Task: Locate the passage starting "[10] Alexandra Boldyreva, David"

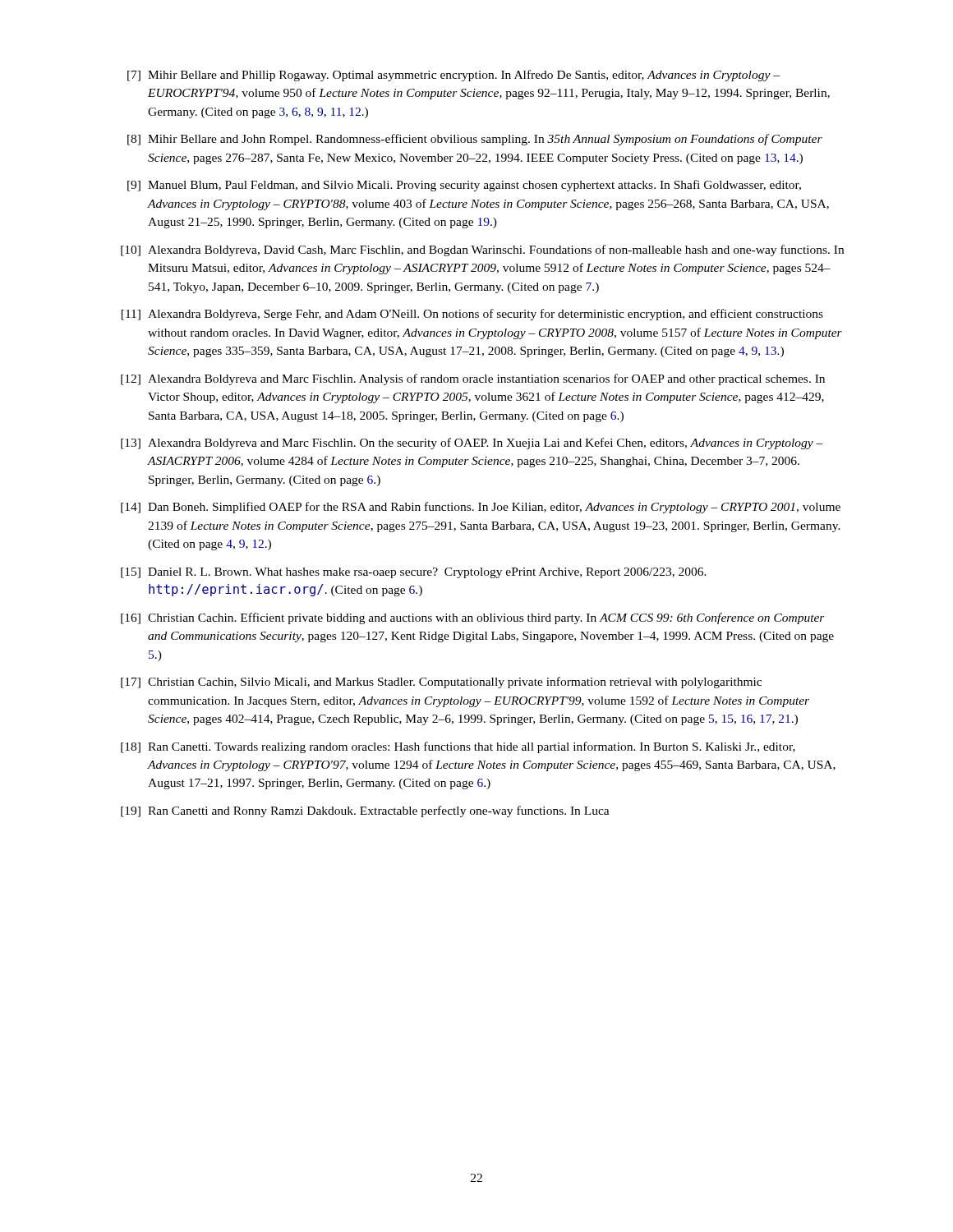Action: tap(476, 268)
